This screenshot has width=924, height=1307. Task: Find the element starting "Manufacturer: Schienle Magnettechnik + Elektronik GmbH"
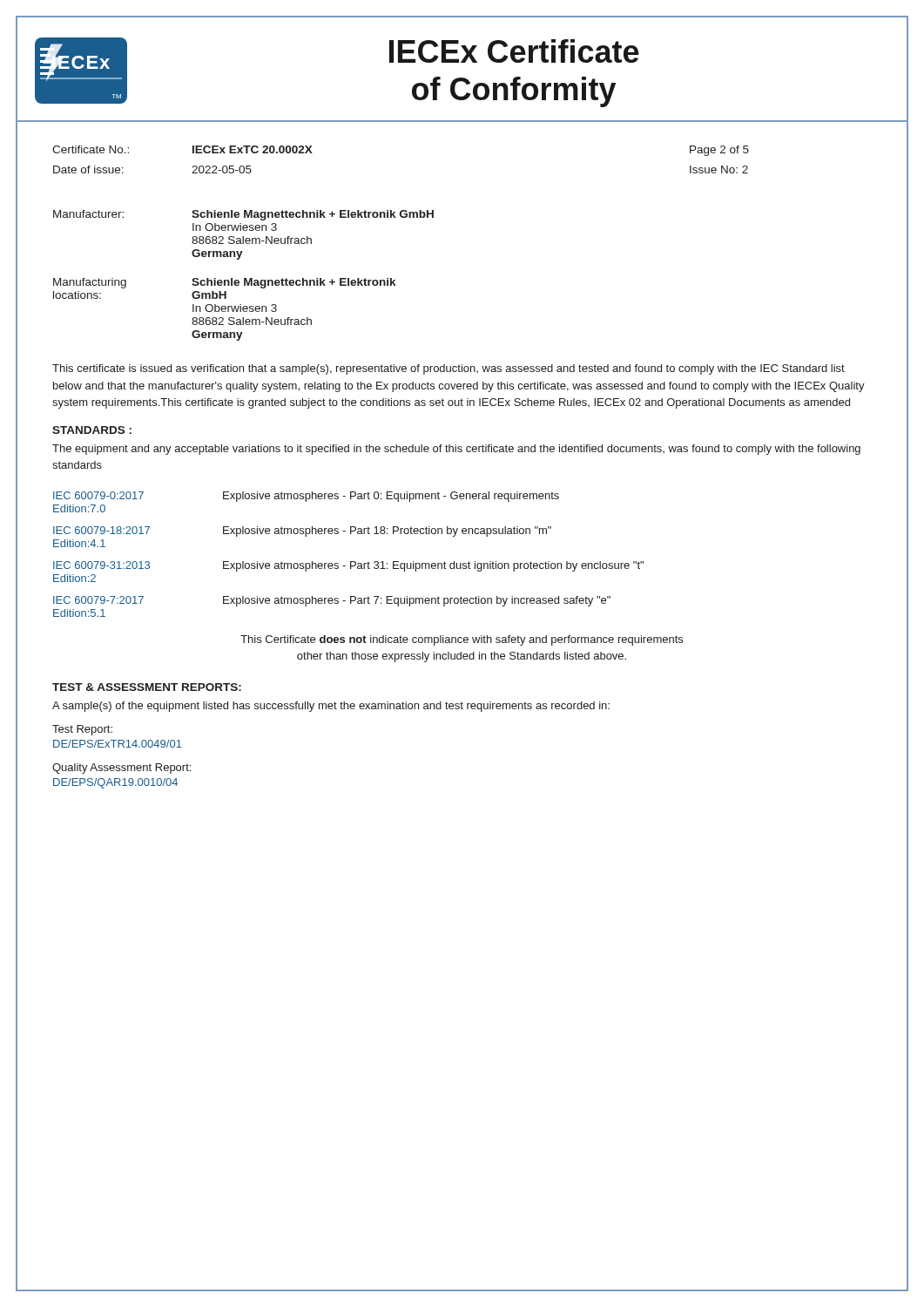pos(243,215)
